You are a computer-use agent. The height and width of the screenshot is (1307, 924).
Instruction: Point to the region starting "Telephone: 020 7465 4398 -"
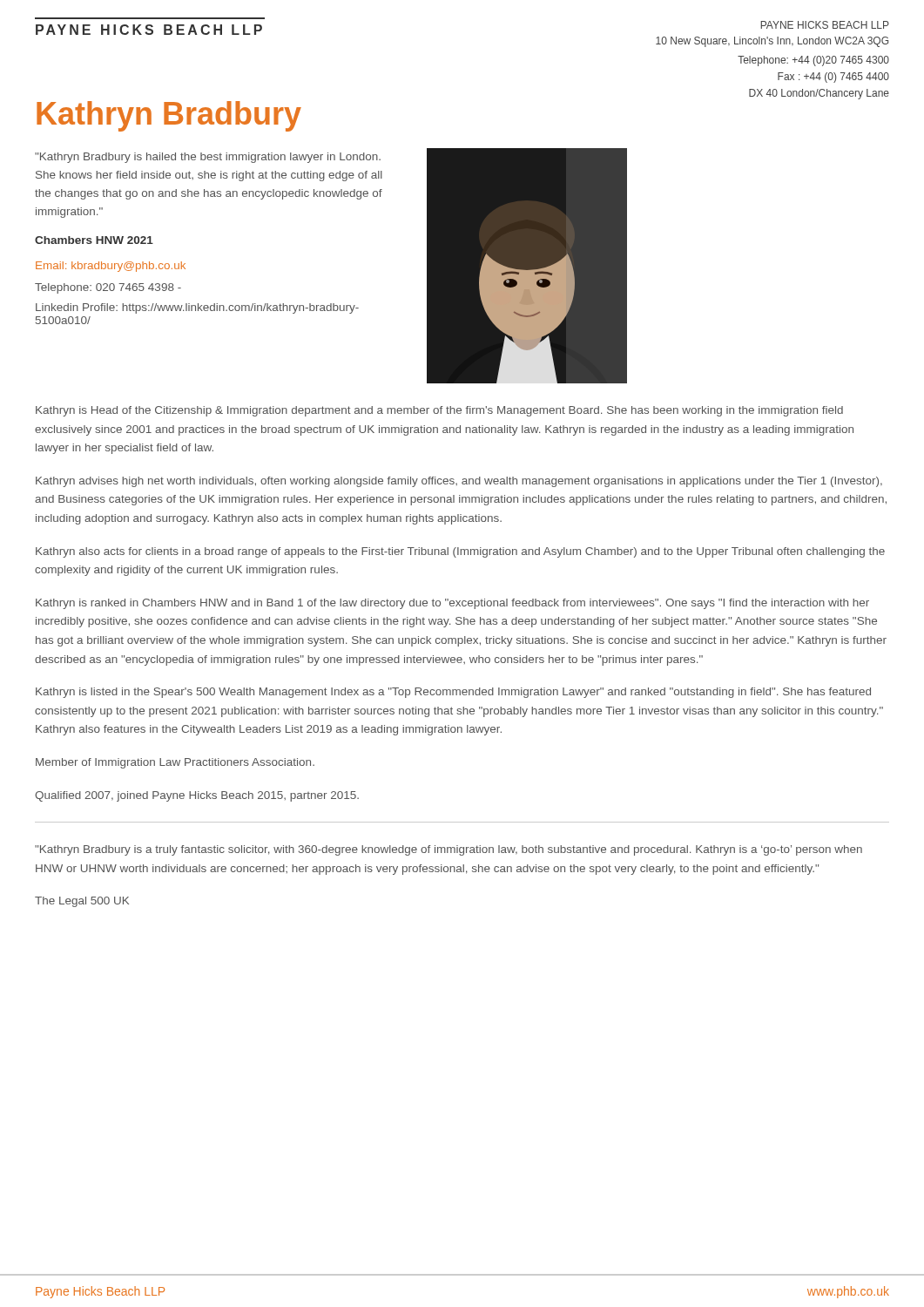click(108, 287)
